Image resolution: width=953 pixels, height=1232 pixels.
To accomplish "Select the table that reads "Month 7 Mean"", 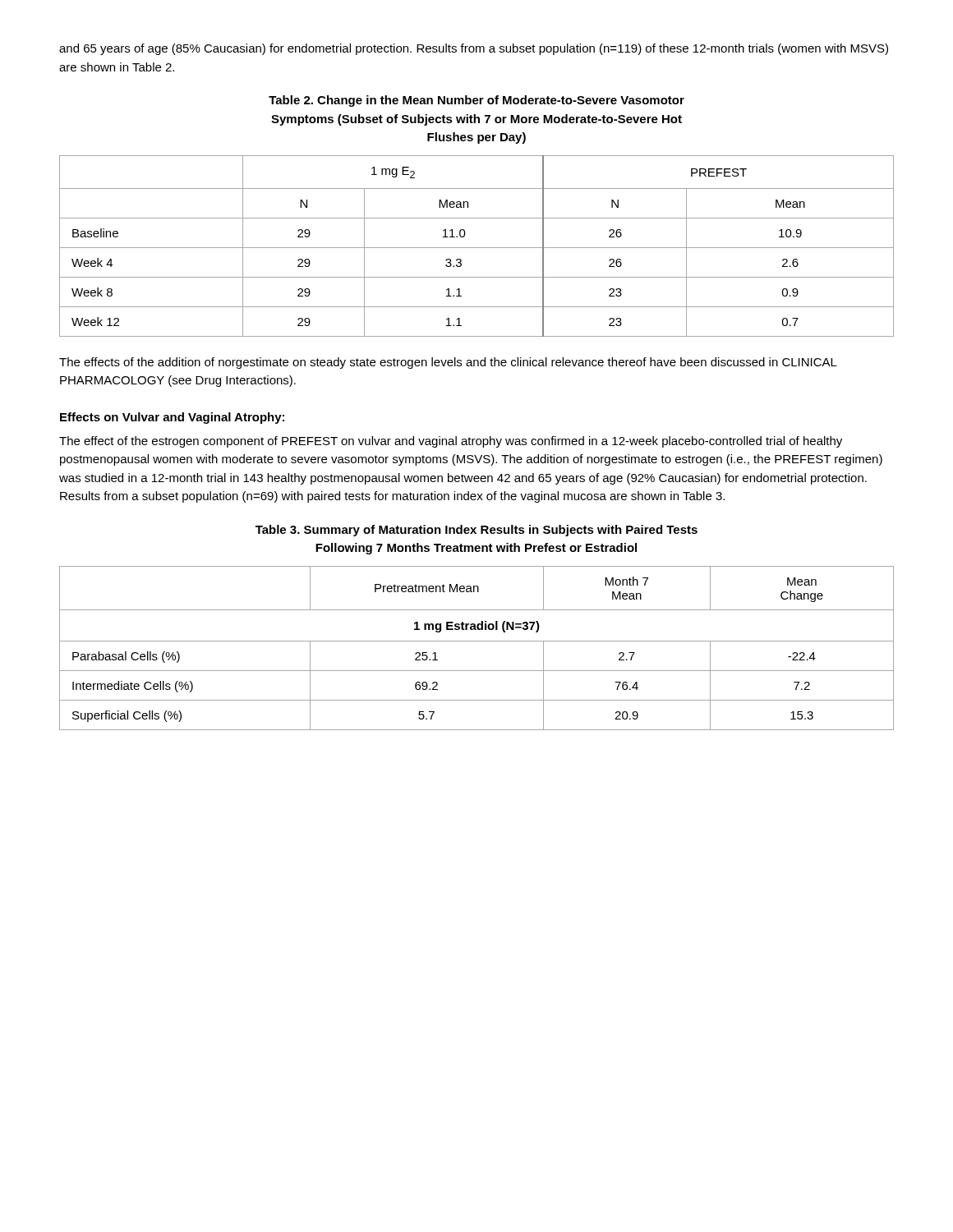I will 476,648.
